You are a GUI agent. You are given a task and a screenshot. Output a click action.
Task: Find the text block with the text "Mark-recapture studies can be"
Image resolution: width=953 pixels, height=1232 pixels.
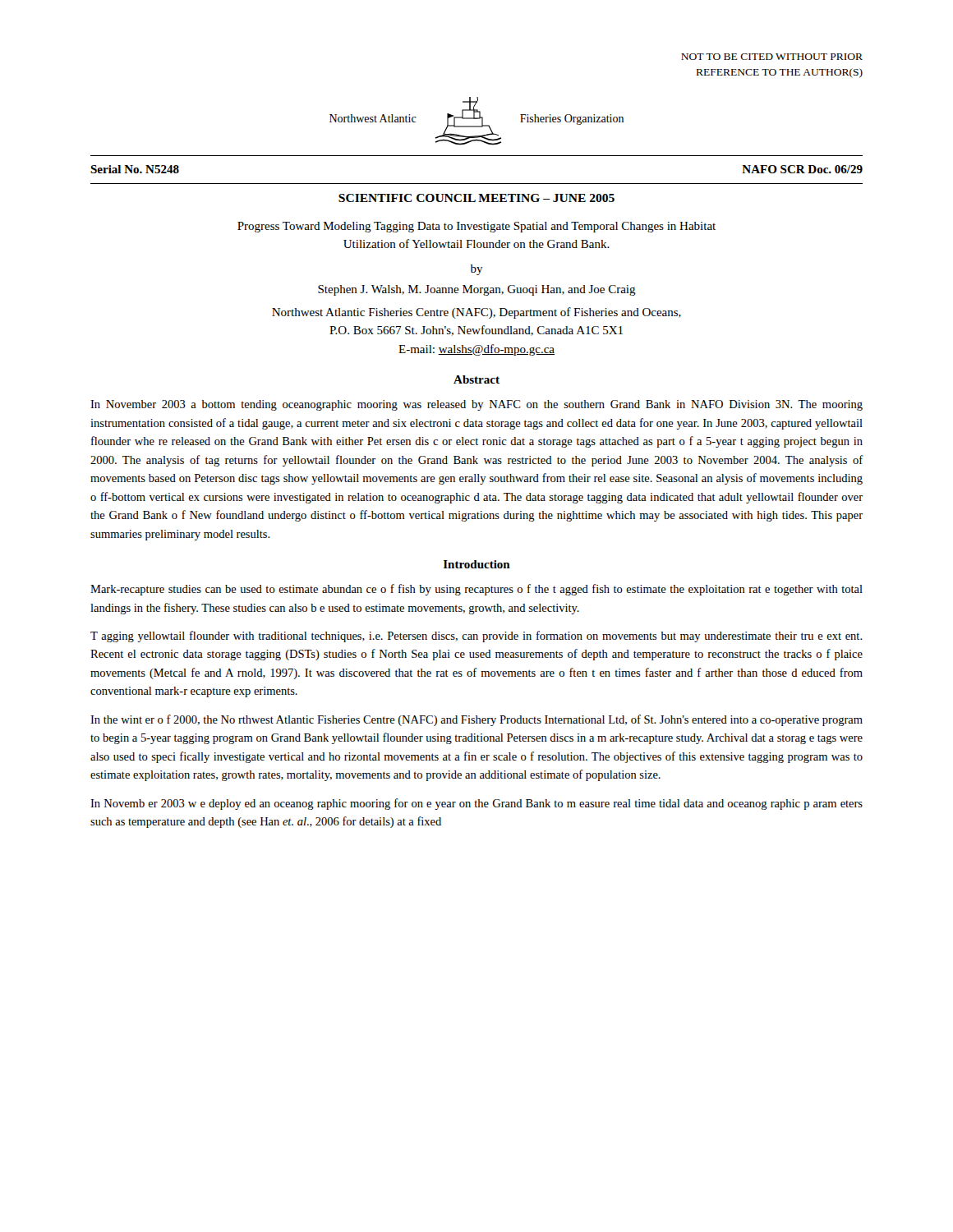point(476,598)
